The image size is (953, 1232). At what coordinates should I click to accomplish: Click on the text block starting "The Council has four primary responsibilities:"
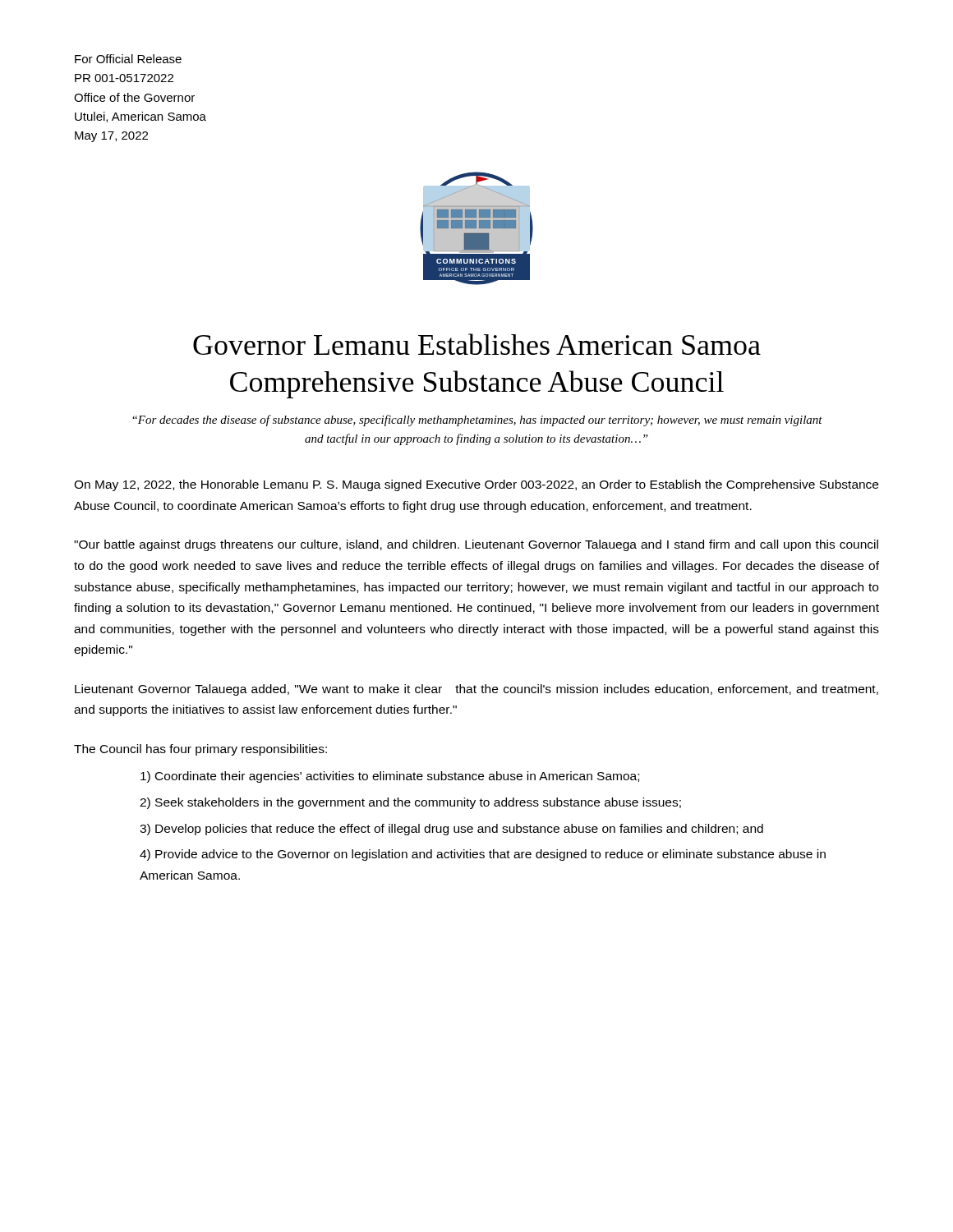click(x=201, y=749)
